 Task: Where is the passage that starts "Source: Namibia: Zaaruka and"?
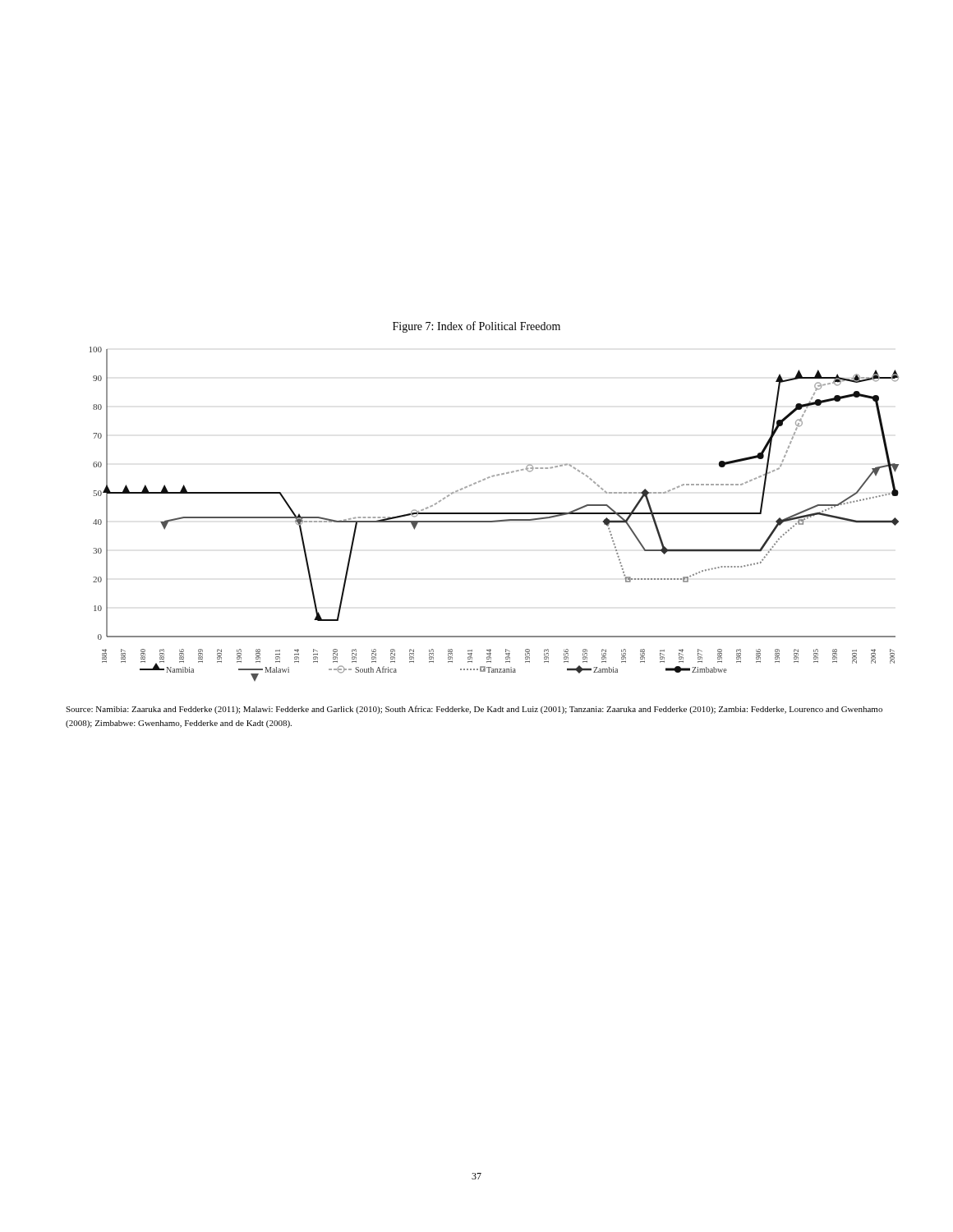(474, 716)
